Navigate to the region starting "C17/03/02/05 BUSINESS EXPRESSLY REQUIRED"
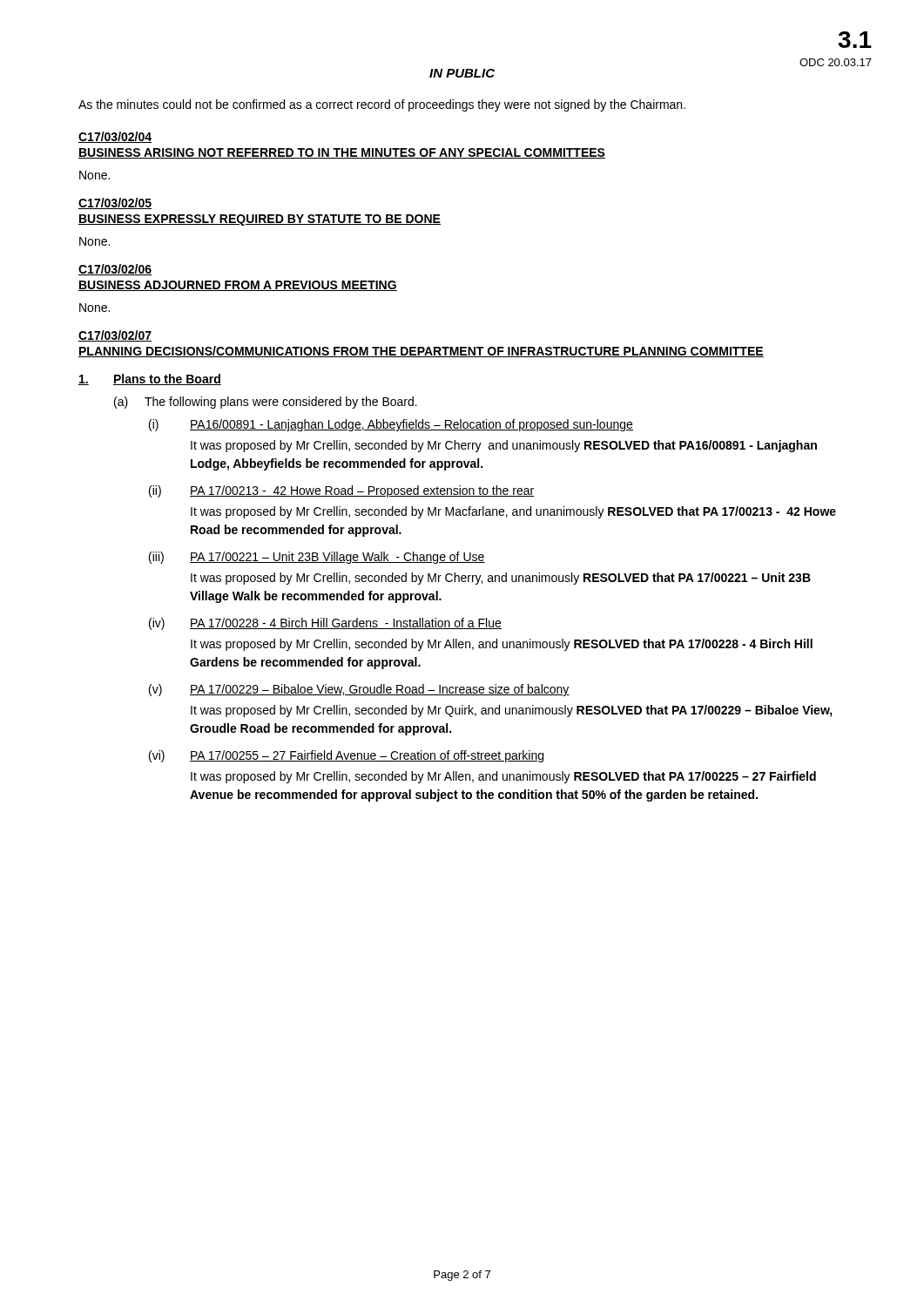This screenshot has height=1307, width=924. [115, 203]
